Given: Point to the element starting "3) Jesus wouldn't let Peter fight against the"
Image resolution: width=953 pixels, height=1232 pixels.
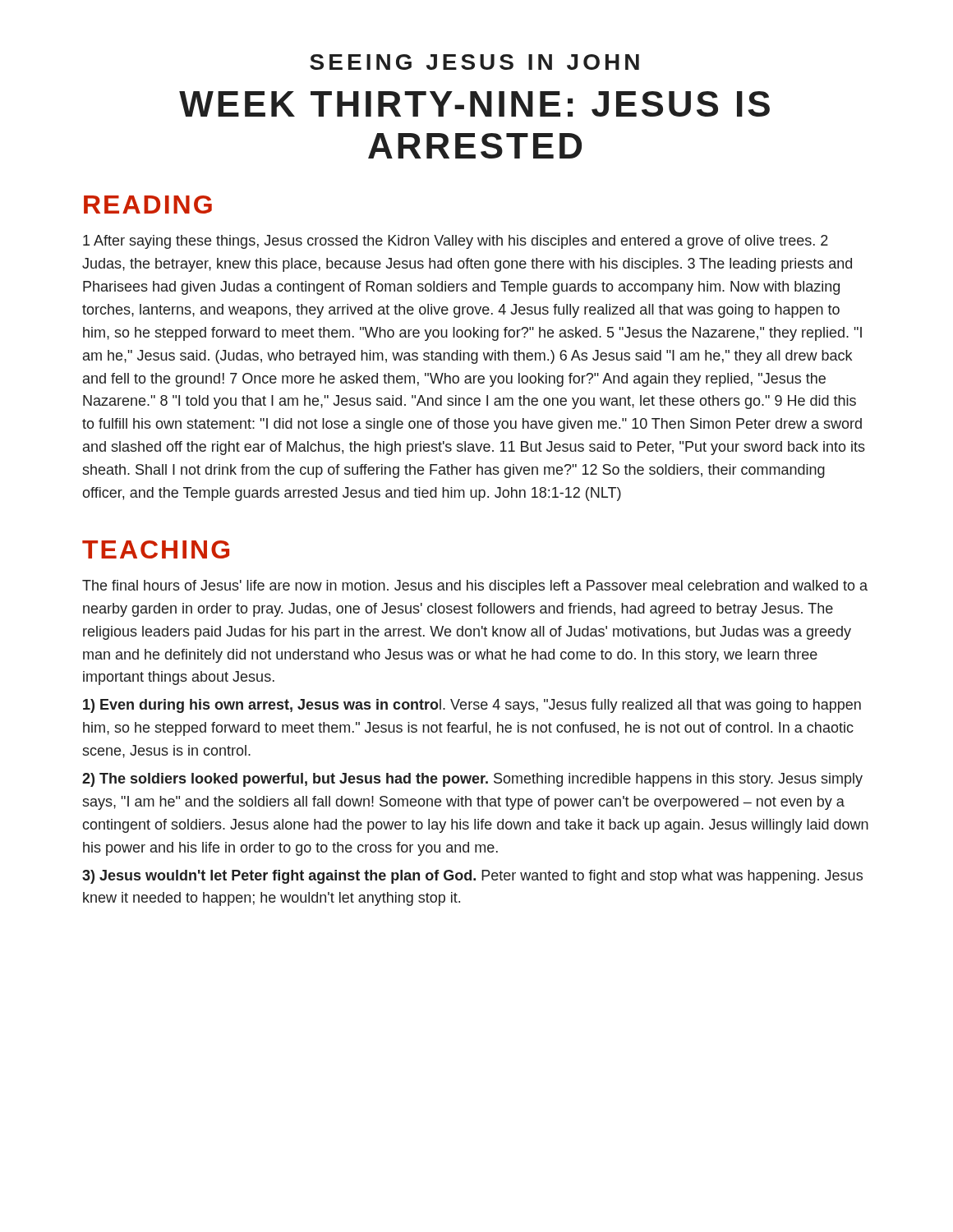Looking at the screenshot, I should click(x=473, y=887).
